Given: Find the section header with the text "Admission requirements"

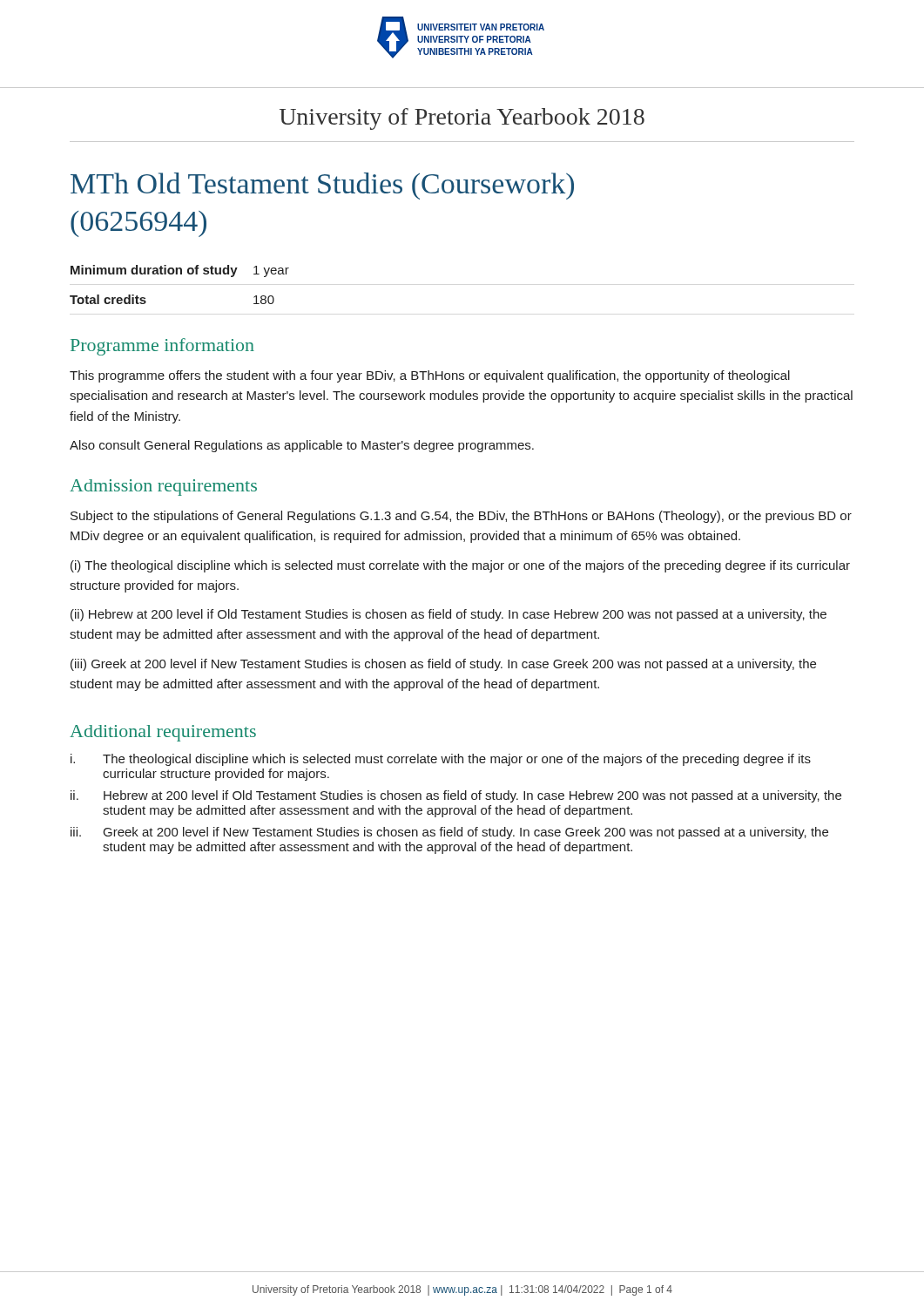Looking at the screenshot, I should 164,485.
